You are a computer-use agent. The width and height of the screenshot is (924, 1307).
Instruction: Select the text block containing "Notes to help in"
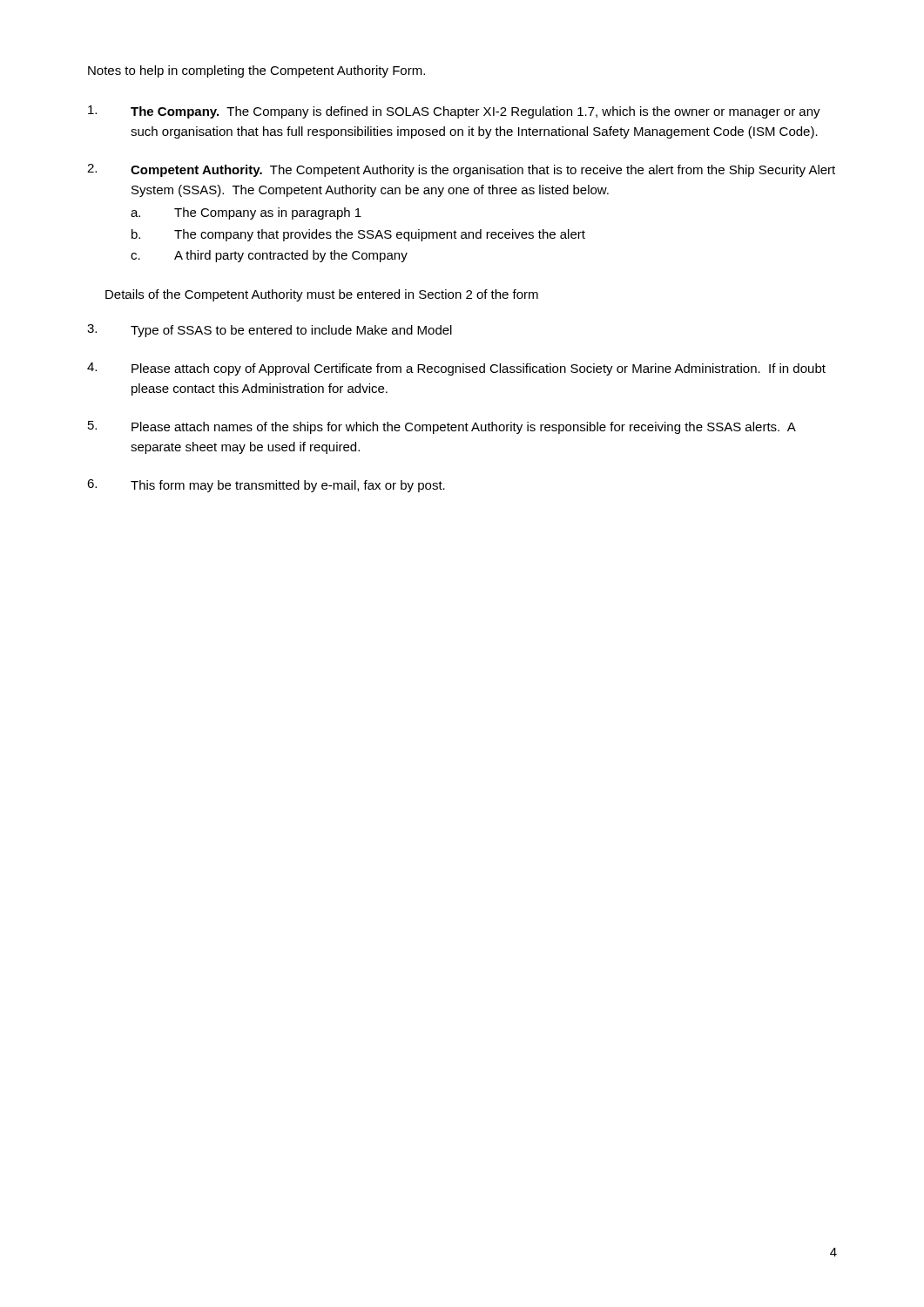click(257, 70)
